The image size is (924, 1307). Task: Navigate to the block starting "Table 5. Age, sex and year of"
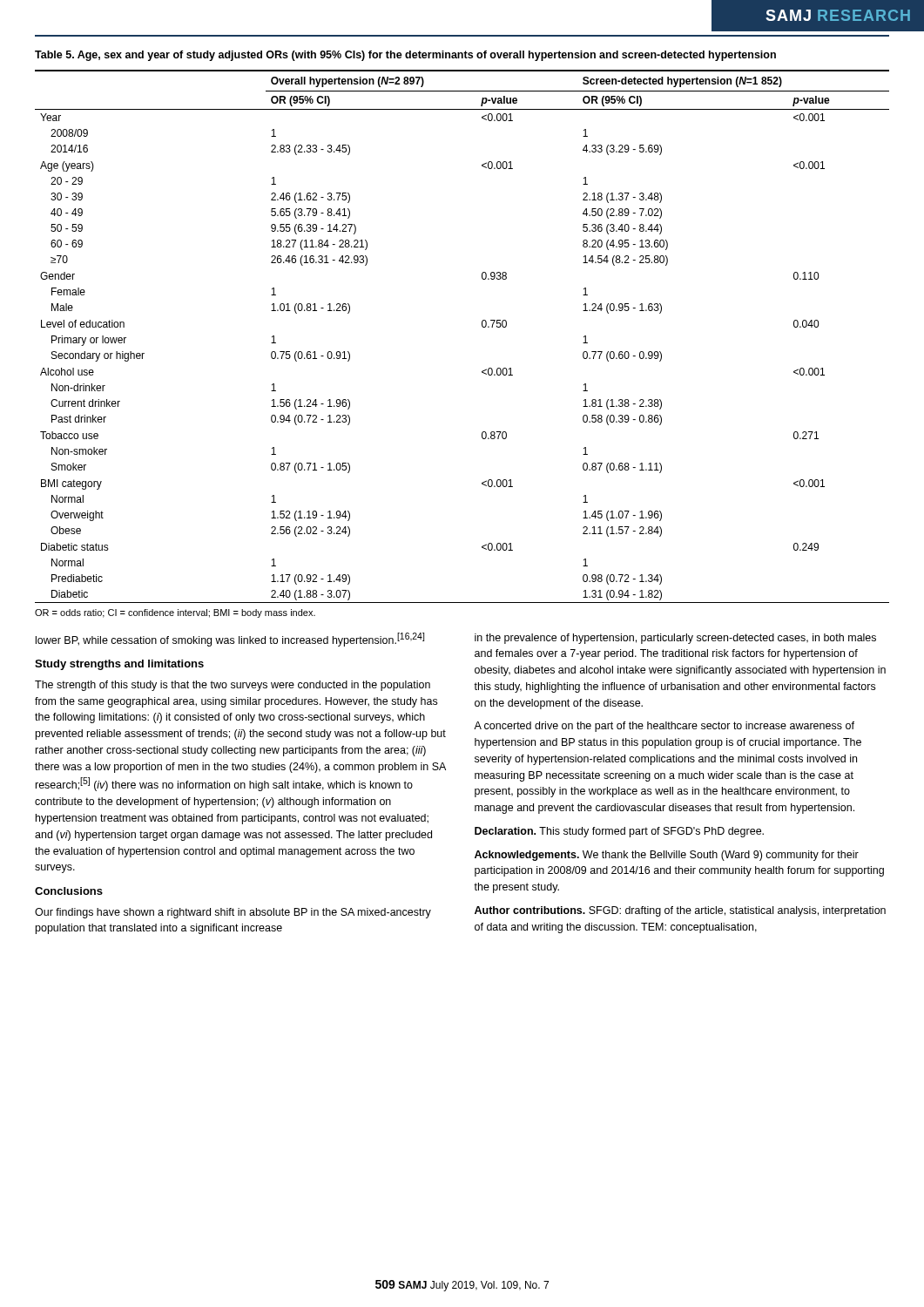[406, 55]
